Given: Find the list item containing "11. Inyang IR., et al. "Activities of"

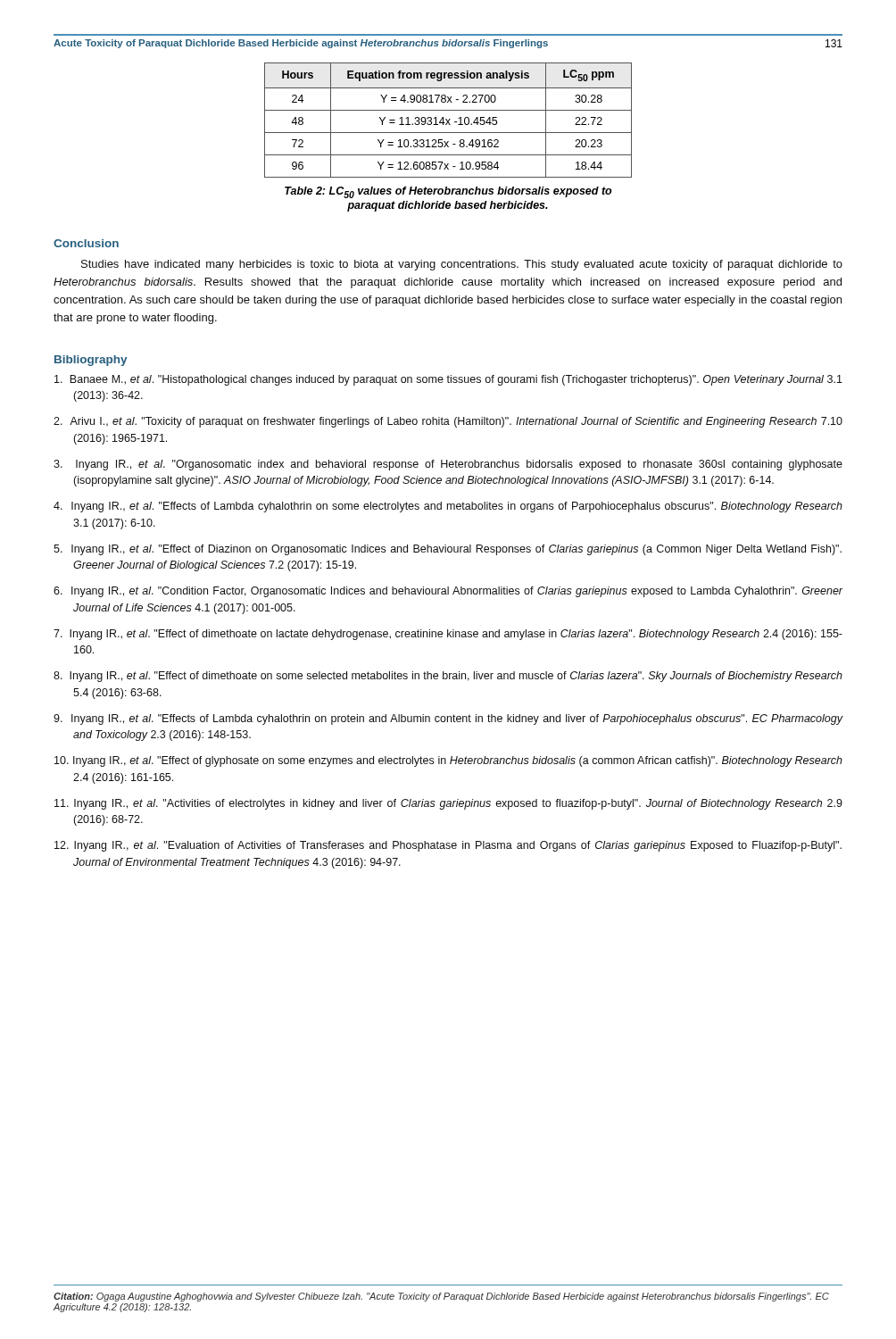Looking at the screenshot, I should [448, 811].
